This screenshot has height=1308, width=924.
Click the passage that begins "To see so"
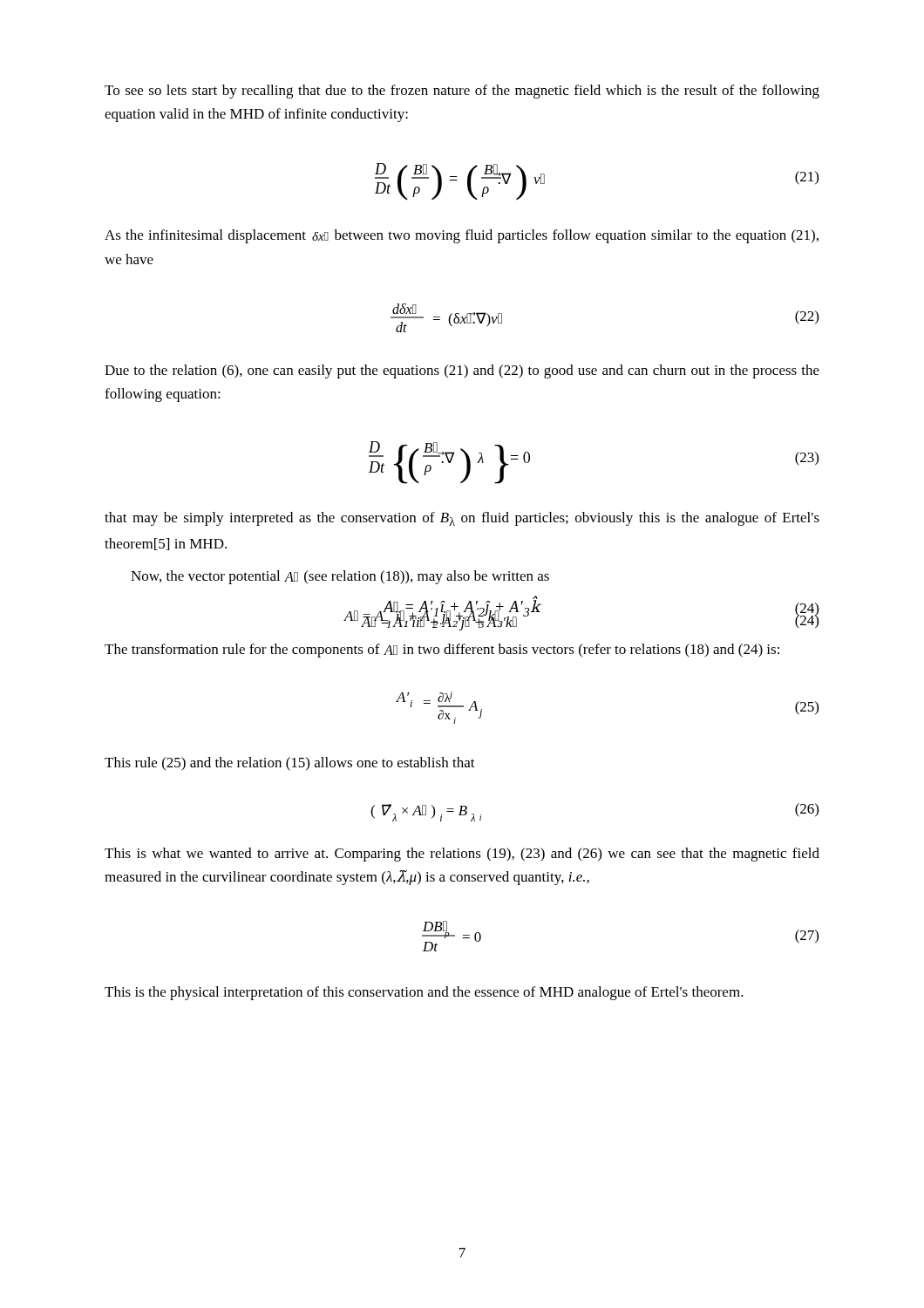tap(462, 102)
